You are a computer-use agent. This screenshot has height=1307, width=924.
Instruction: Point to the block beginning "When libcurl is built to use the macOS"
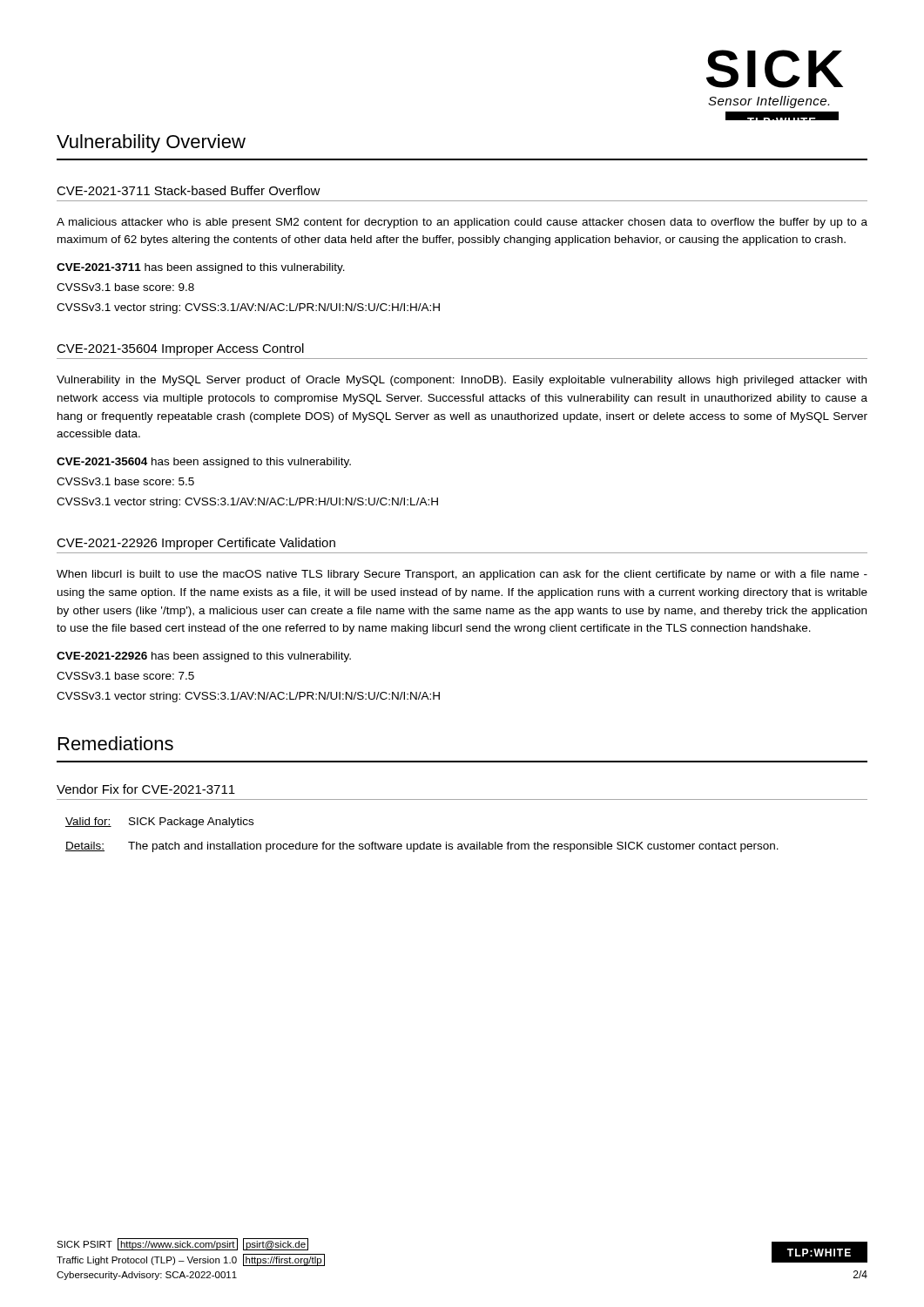(x=462, y=602)
